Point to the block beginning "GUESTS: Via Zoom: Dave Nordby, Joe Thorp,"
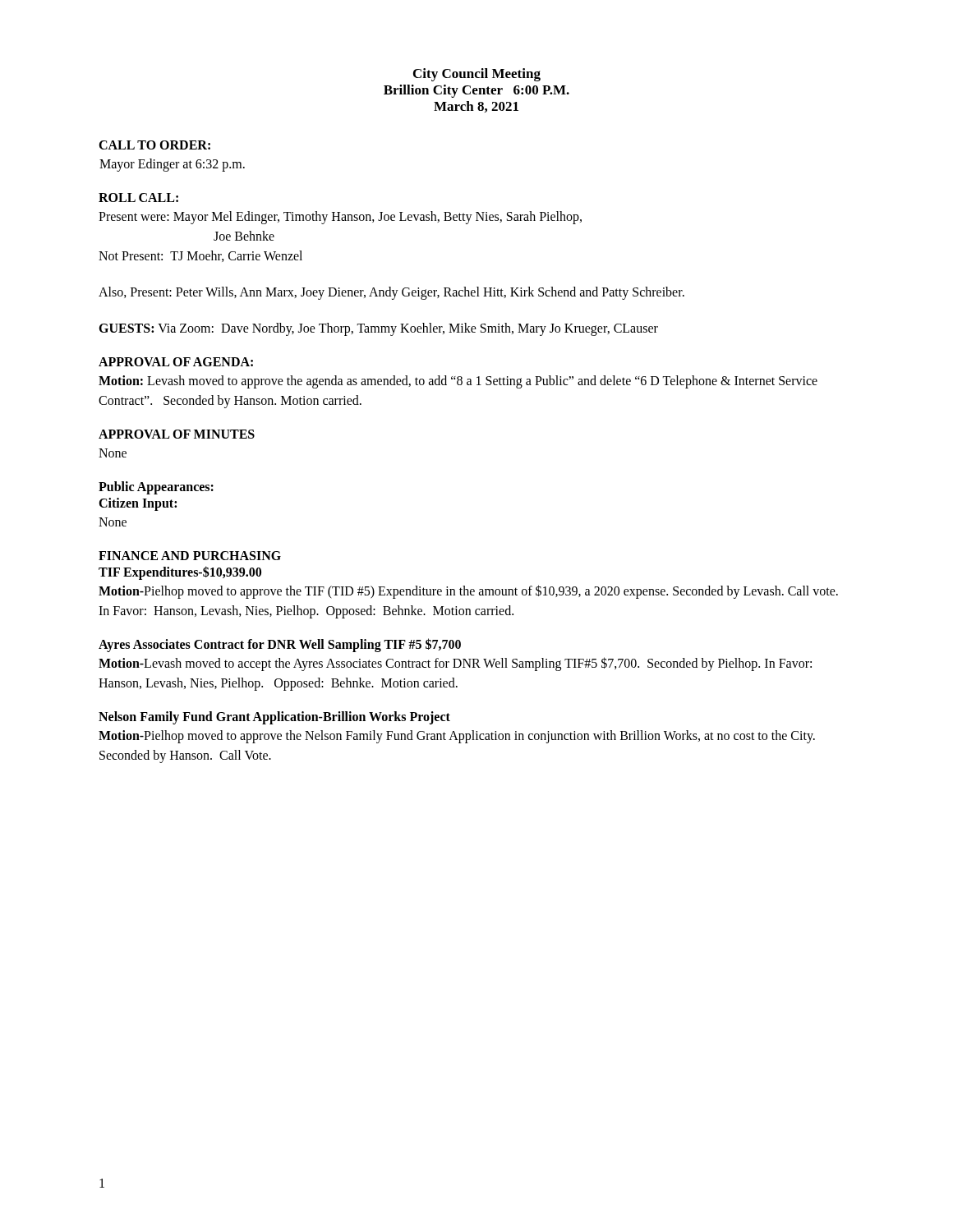This screenshot has width=953, height=1232. coord(378,328)
